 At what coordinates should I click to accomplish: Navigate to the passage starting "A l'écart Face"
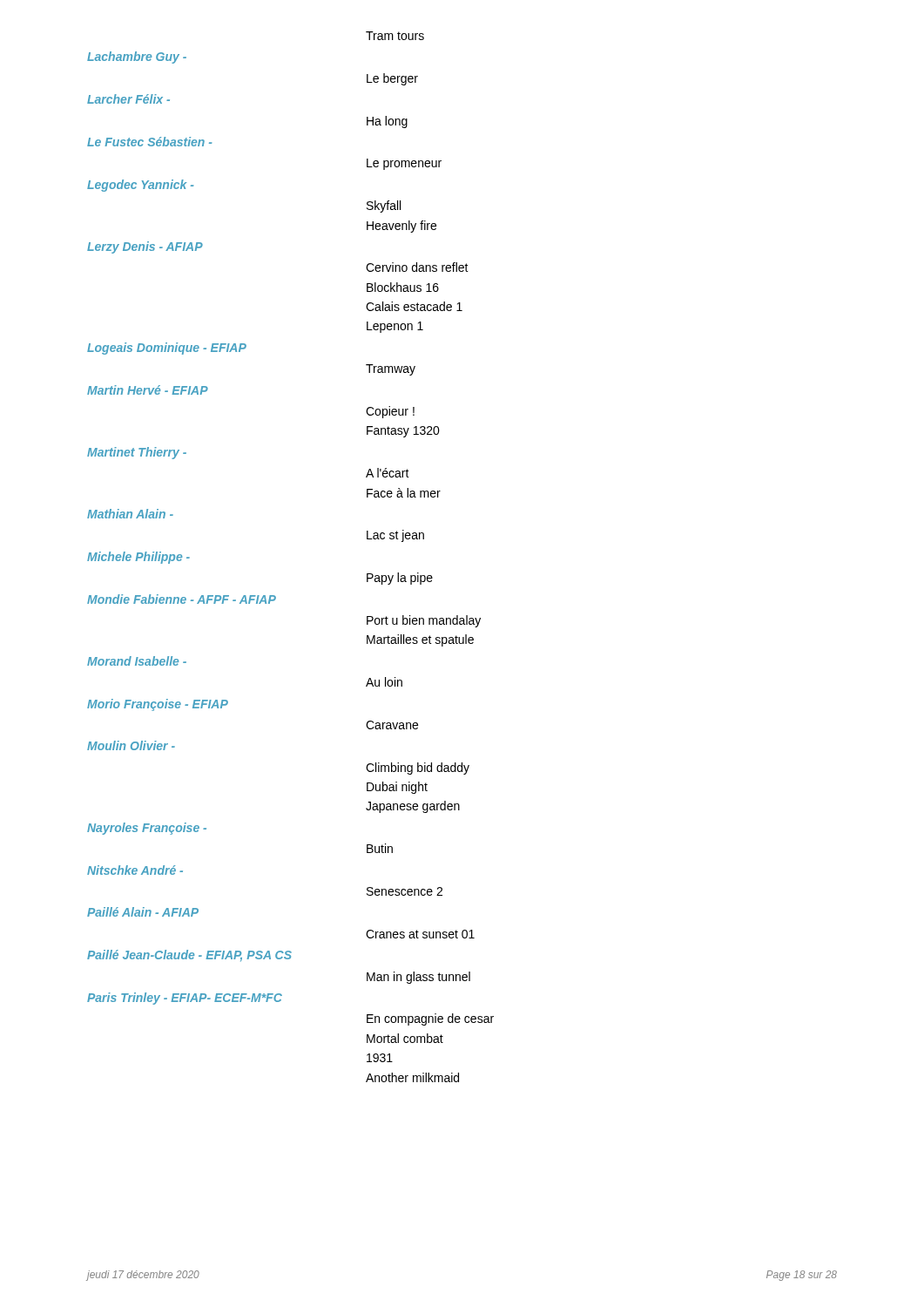435,483
